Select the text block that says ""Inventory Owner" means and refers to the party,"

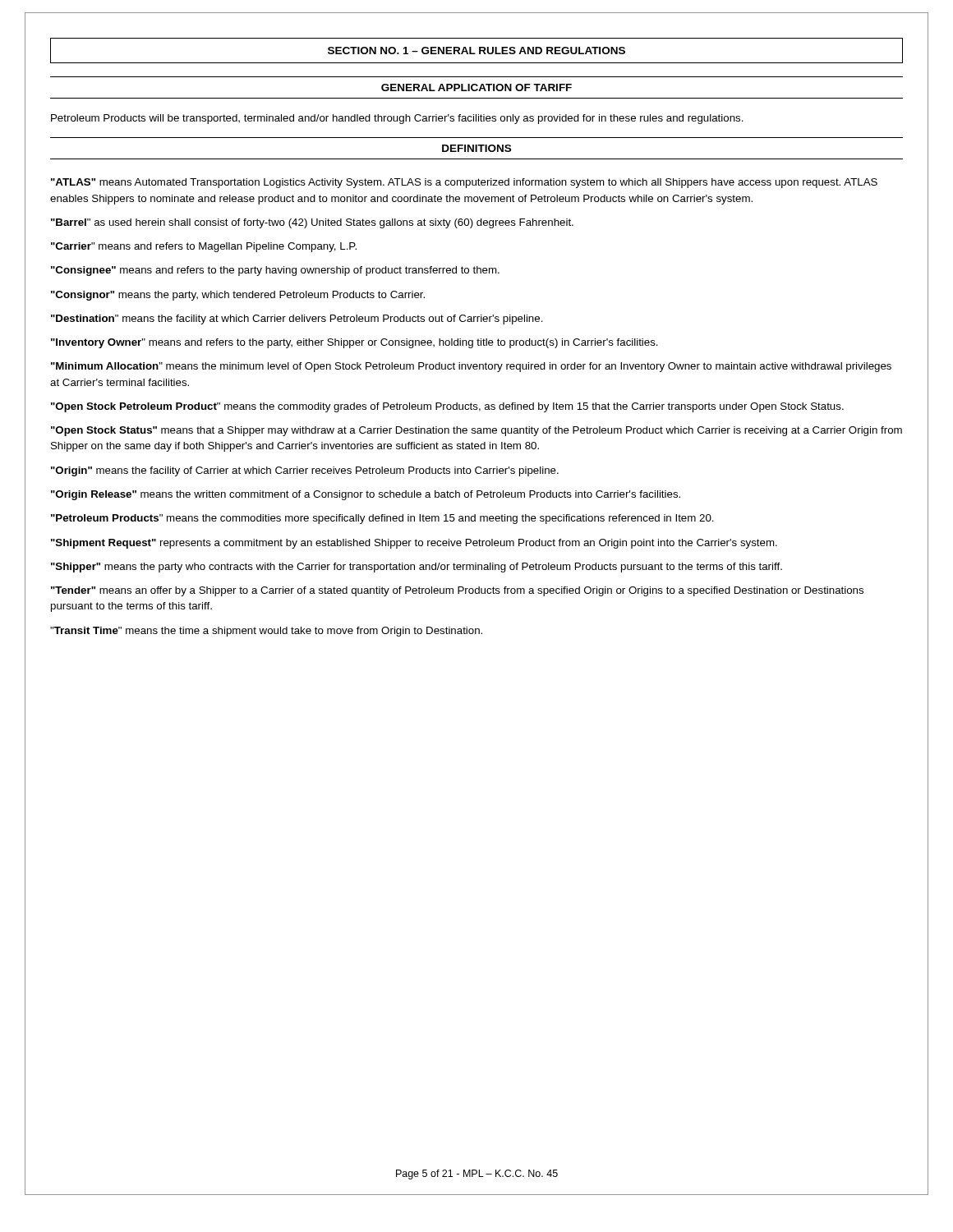354,342
